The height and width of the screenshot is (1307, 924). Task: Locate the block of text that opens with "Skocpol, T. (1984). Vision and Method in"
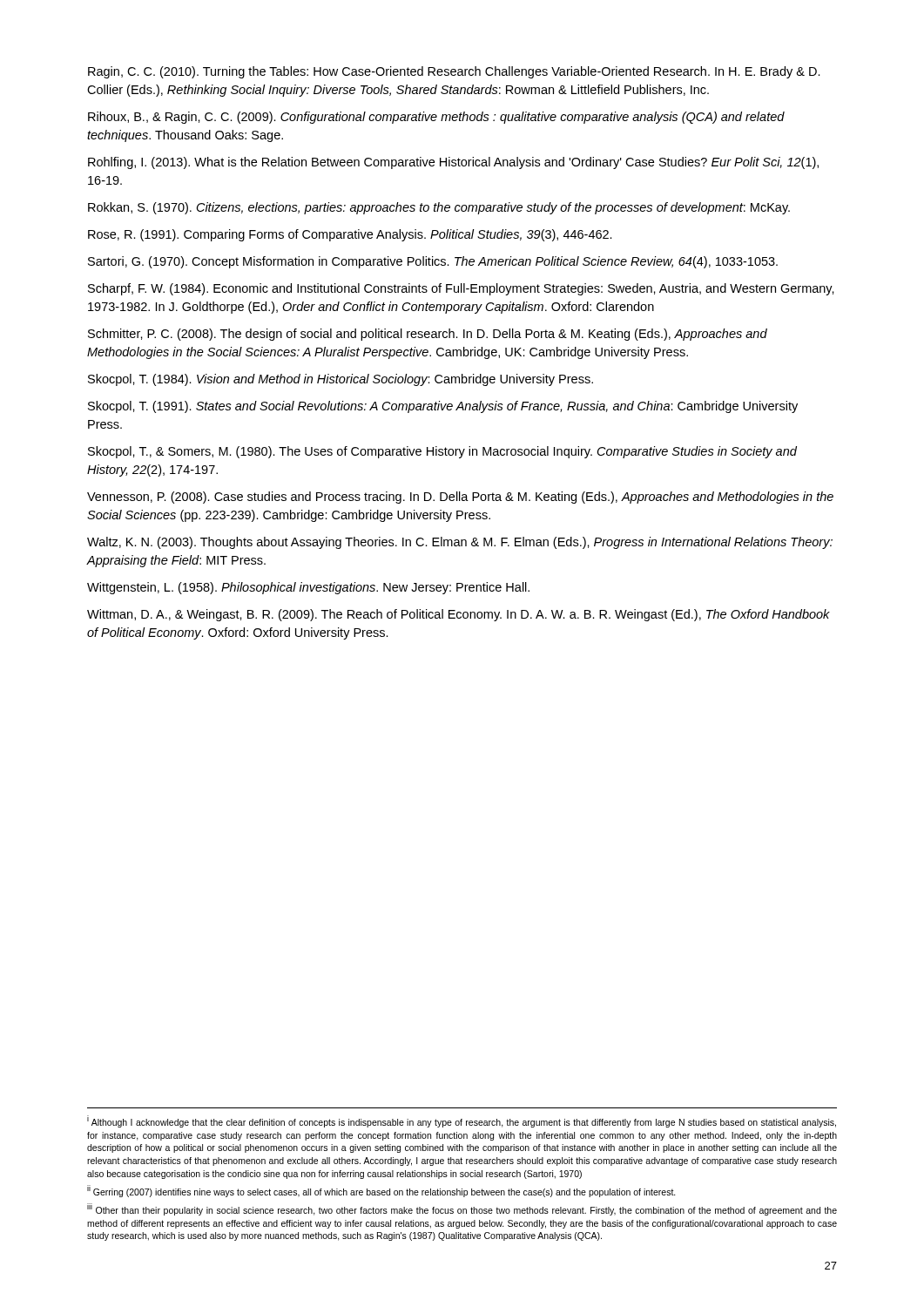(x=341, y=379)
